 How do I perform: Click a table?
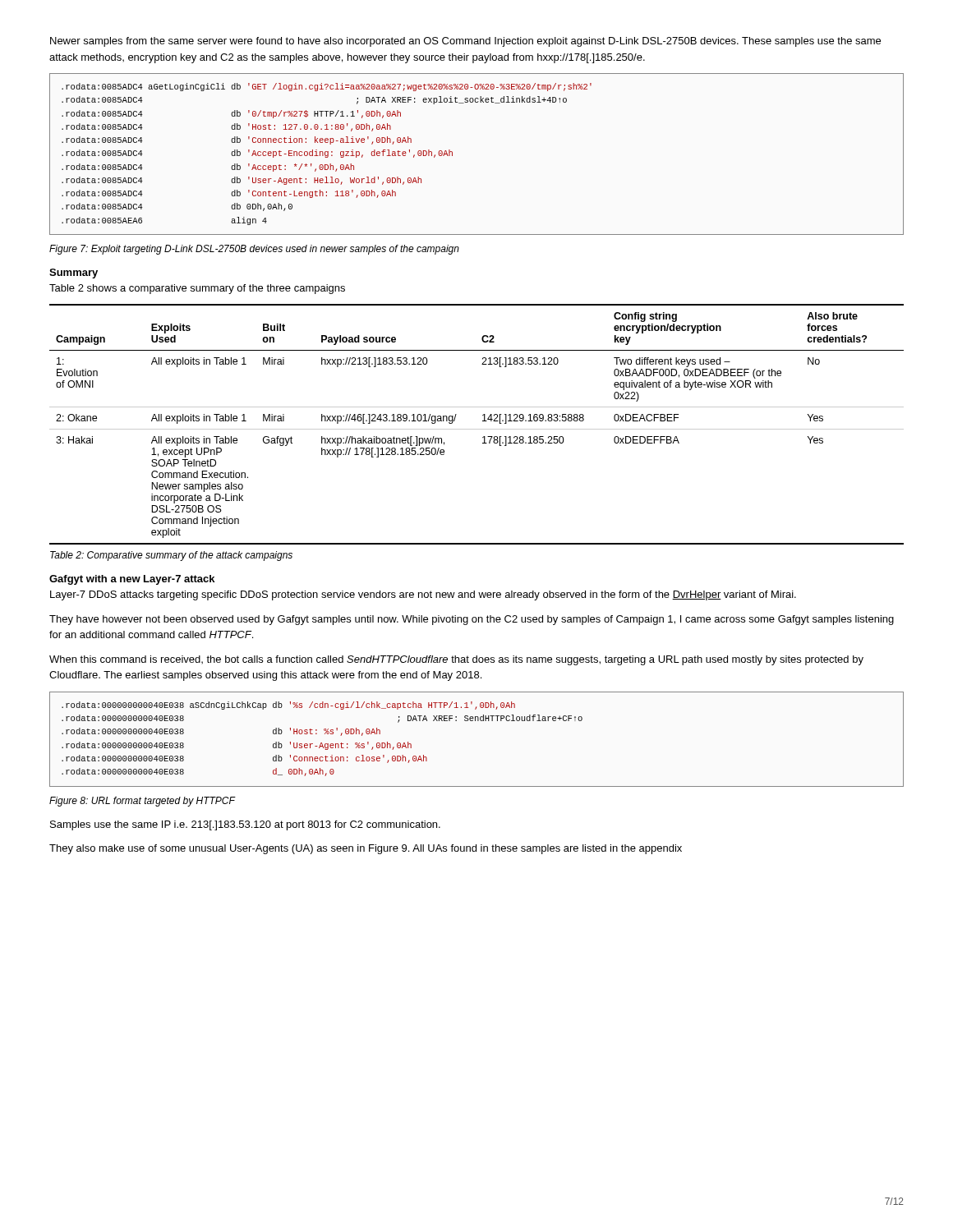(x=476, y=425)
